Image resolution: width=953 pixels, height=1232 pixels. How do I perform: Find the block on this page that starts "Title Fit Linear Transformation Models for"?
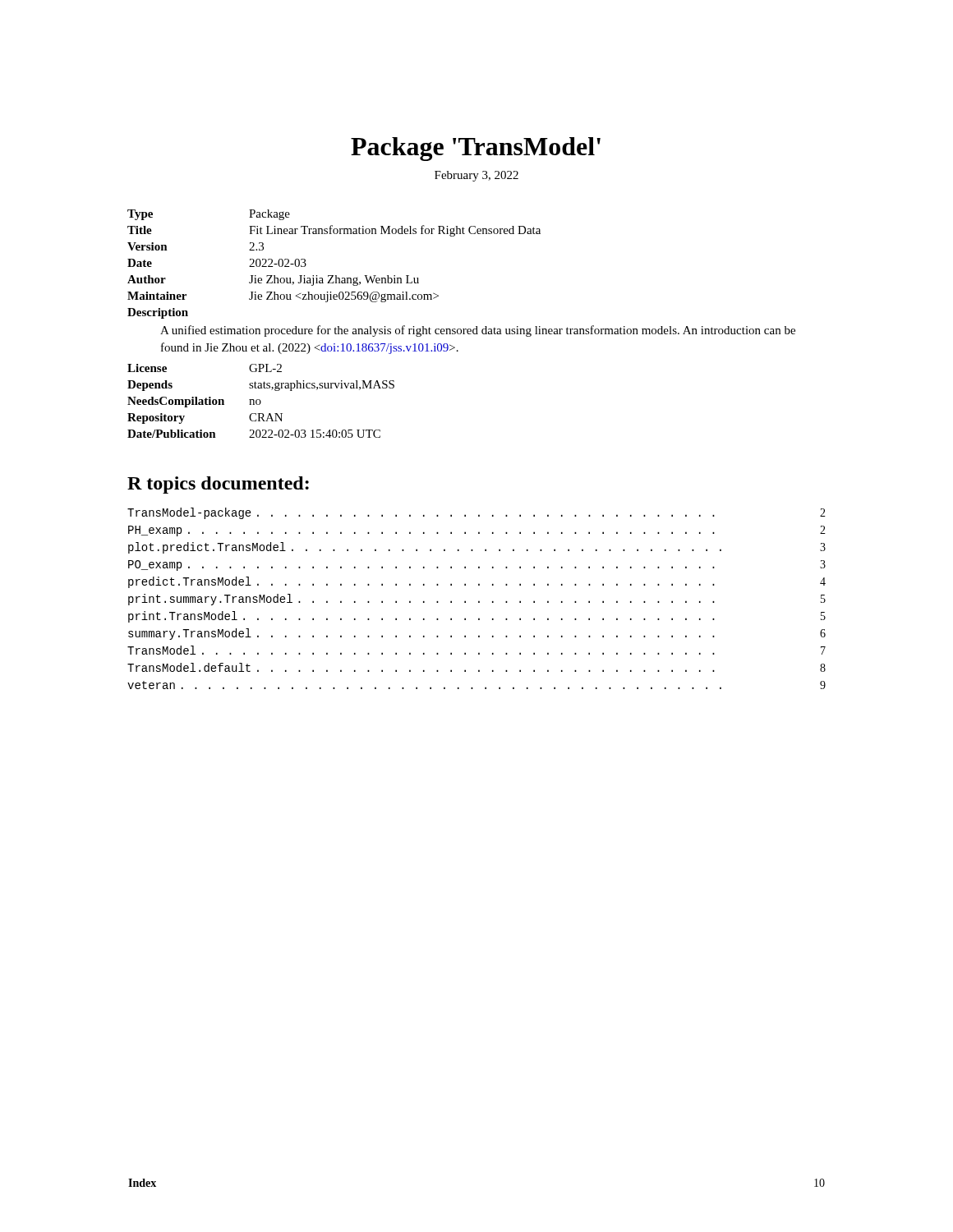pyautogui.click(x=476, y=230)
